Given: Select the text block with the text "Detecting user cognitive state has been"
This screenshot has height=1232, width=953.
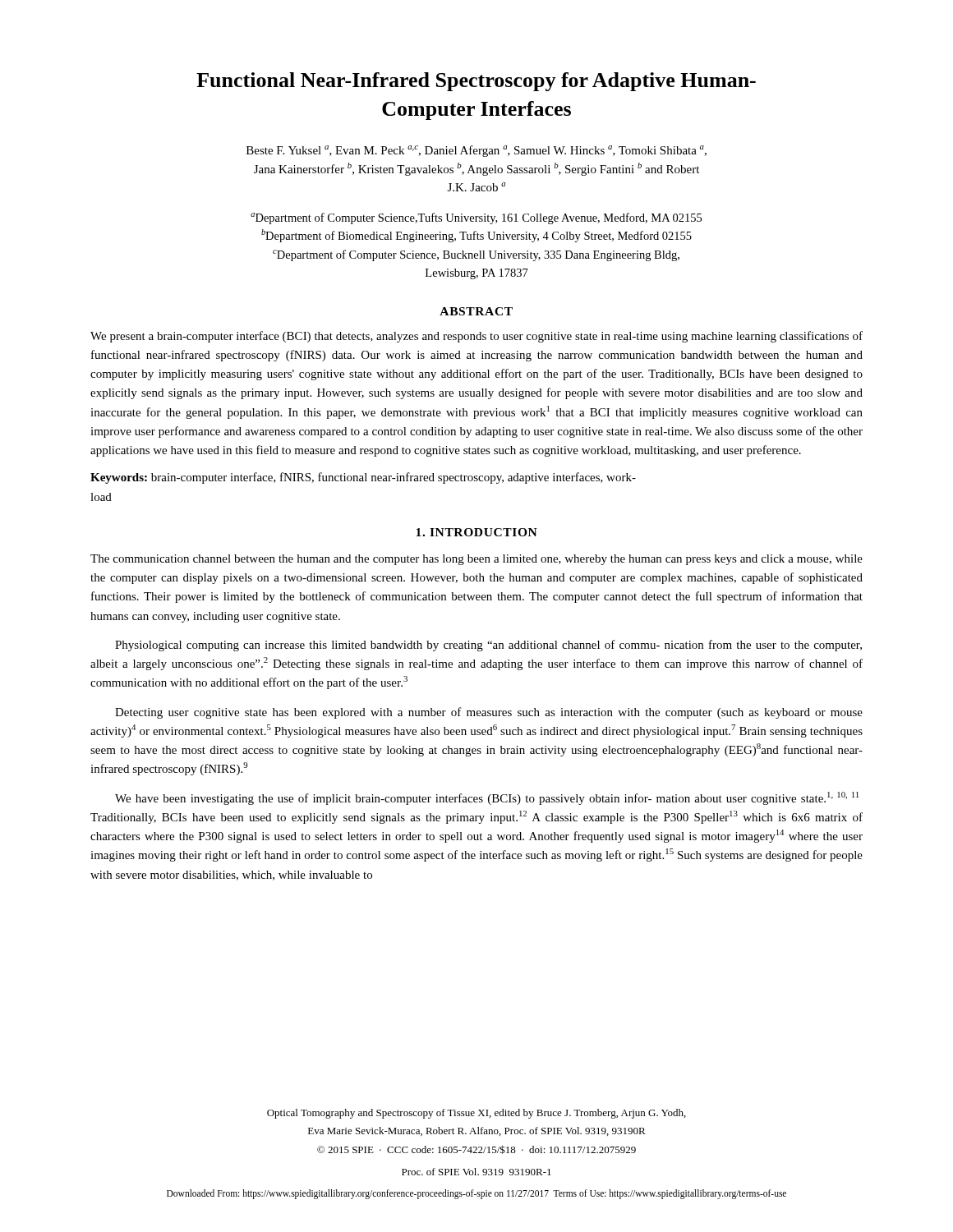Looking at the screenshot, I should 476,740.
